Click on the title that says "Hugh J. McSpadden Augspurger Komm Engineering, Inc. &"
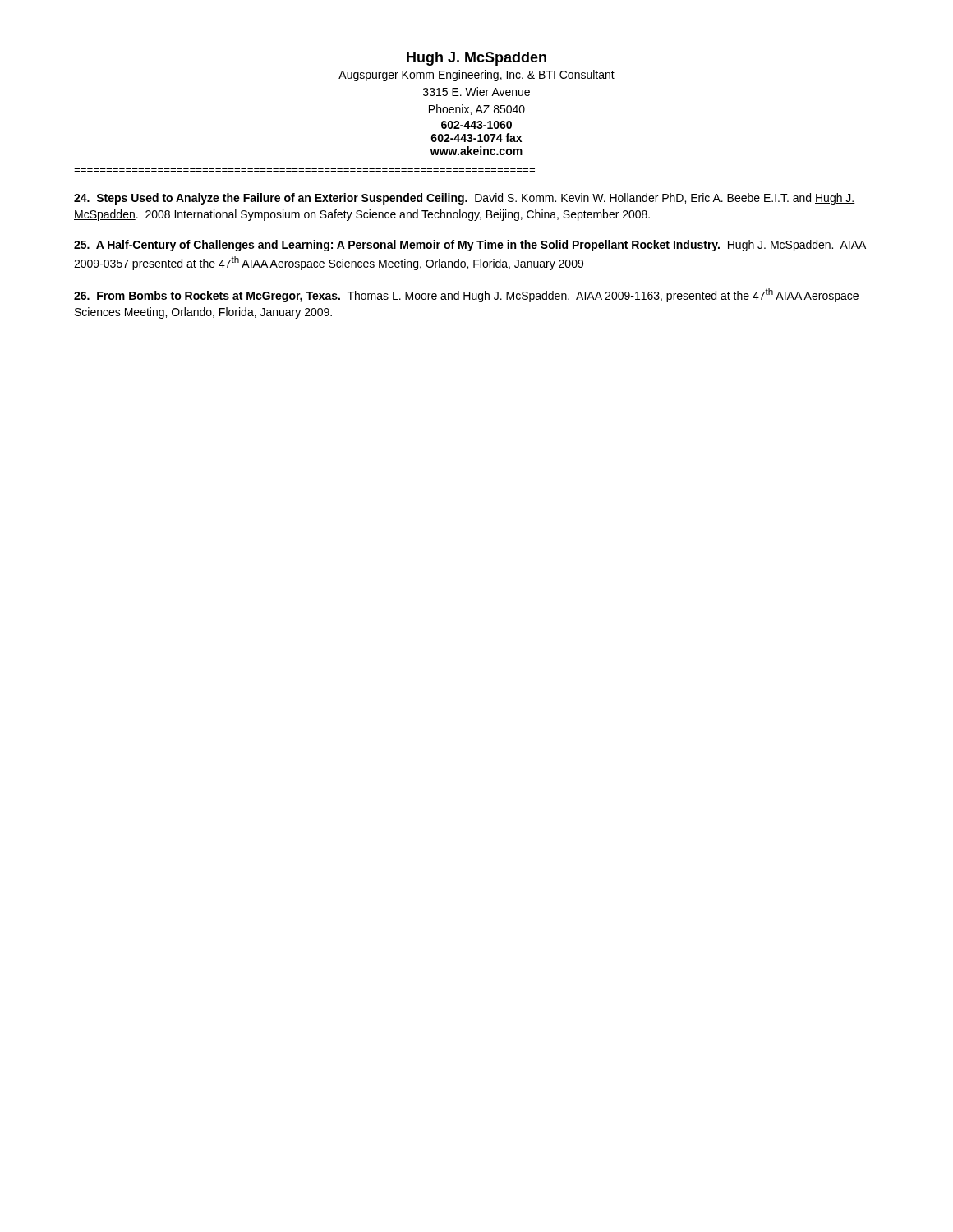Screen dimensions: 1232x953 [476, 103]
